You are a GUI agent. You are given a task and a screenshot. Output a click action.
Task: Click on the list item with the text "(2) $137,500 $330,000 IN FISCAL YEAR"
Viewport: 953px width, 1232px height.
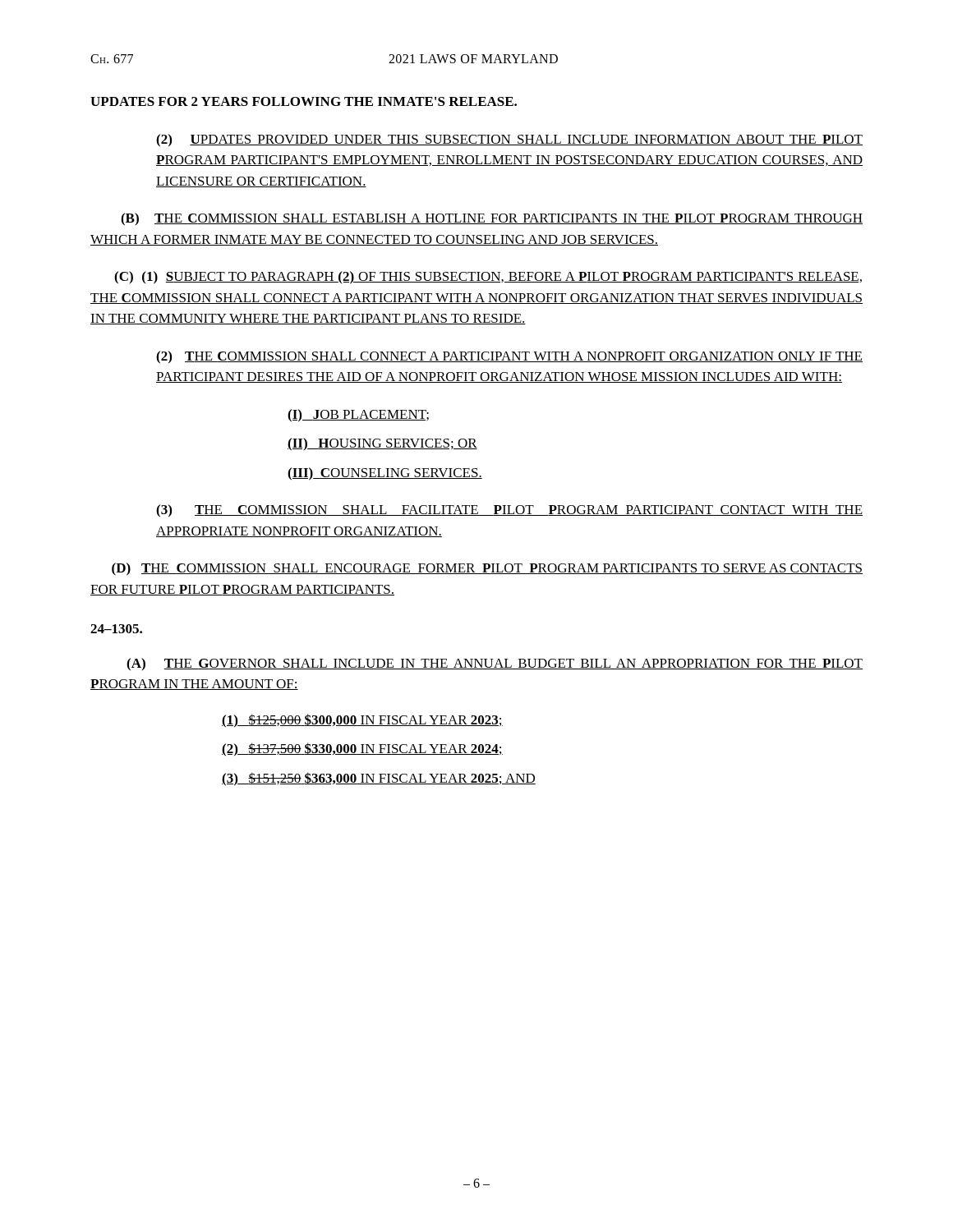tap(362, 749)
